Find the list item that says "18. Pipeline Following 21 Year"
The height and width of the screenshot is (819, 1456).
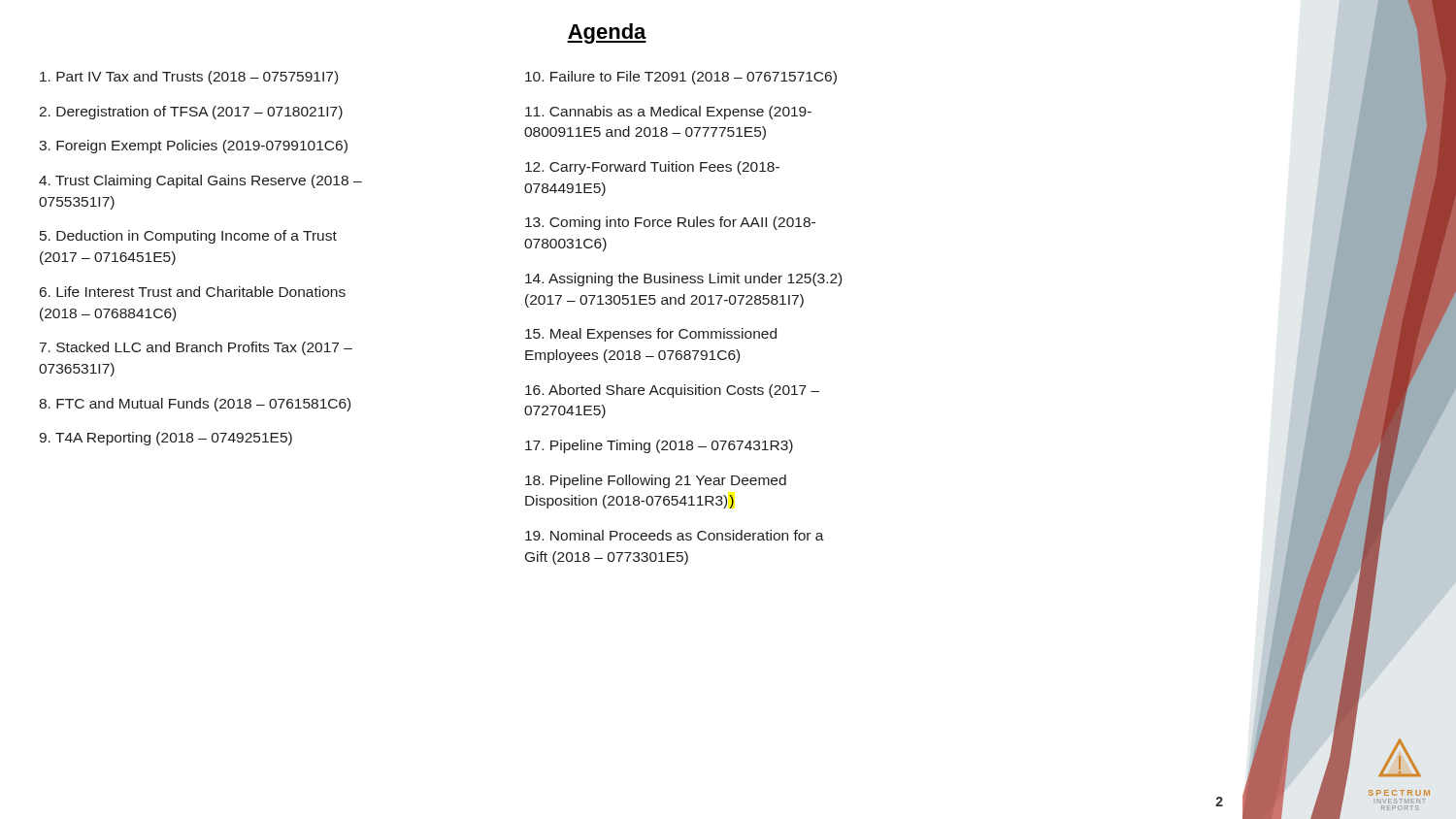pos(655,490)
